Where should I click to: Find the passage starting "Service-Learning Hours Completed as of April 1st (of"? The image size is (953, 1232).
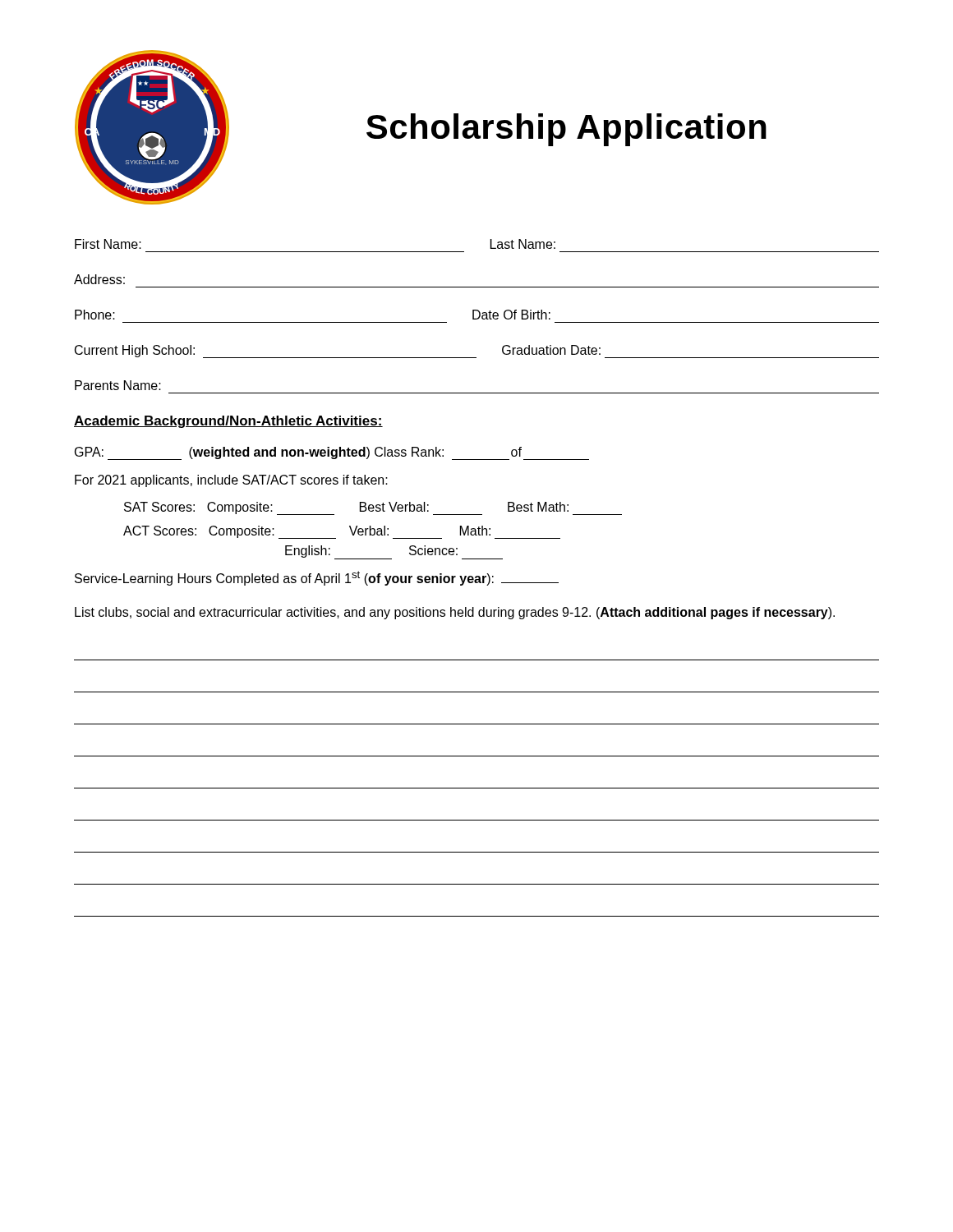pos(316,577)
